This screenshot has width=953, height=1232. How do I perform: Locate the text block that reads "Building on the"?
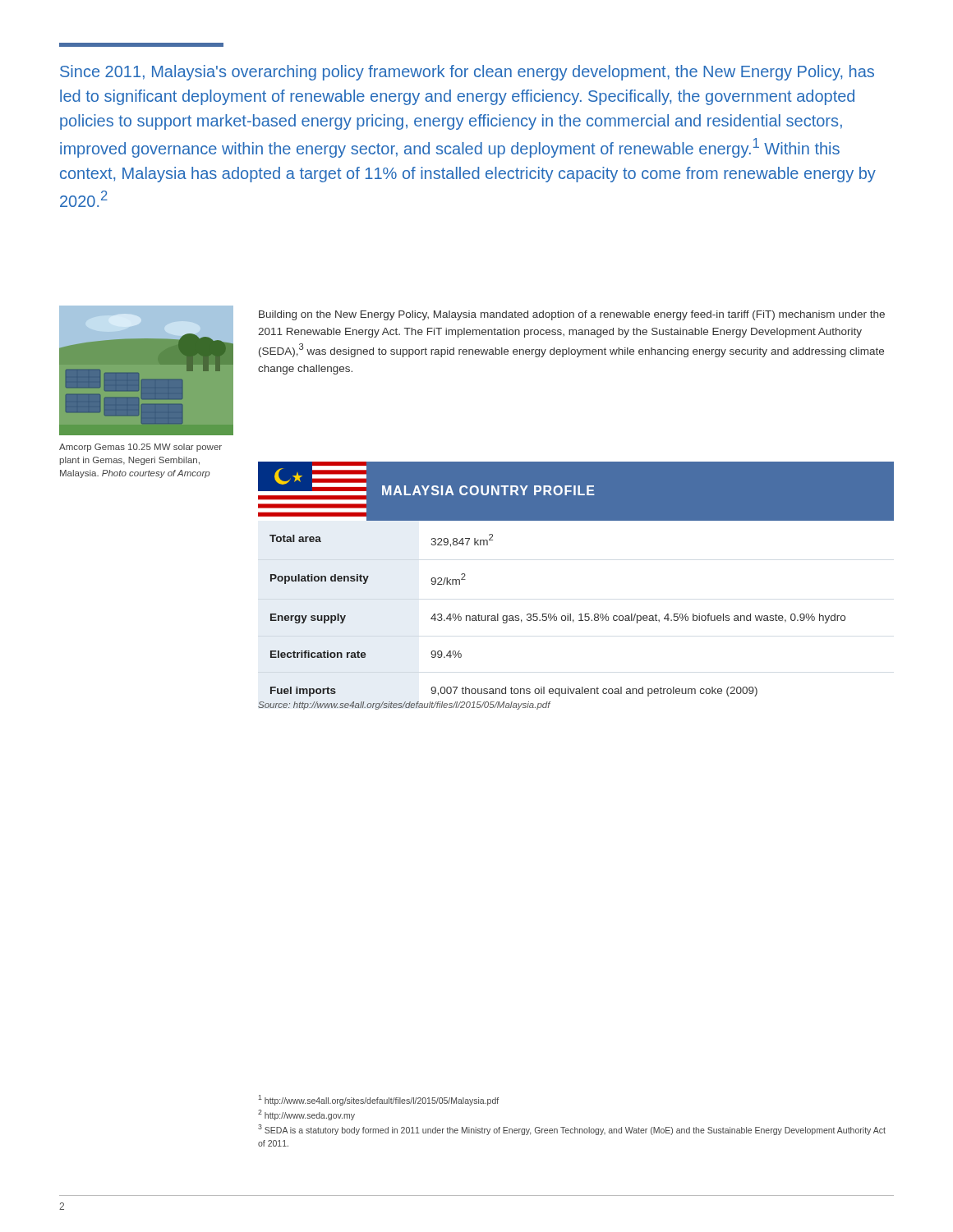[x=572, y=341]
